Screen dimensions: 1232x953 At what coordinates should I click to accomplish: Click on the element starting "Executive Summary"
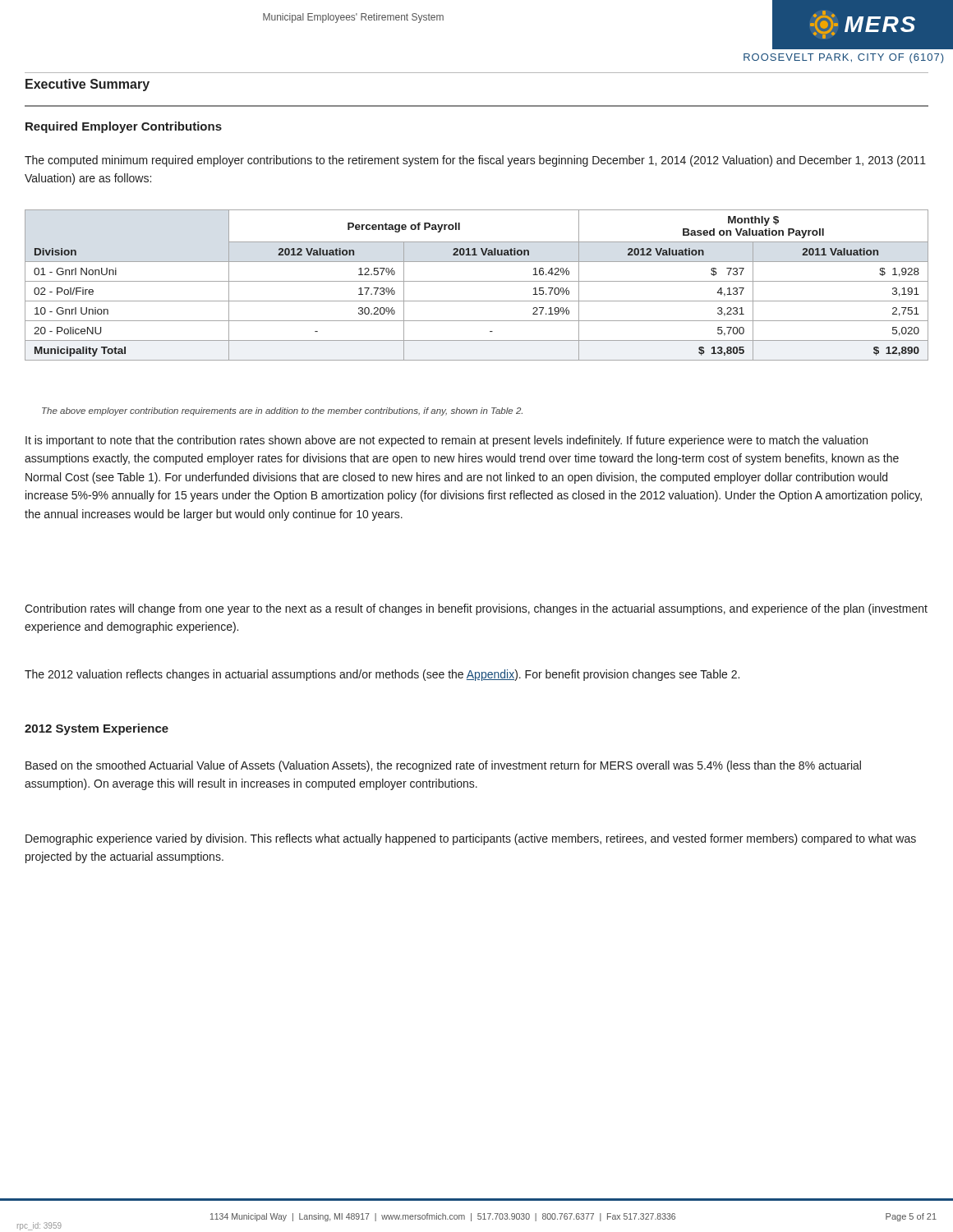(87, 84)
